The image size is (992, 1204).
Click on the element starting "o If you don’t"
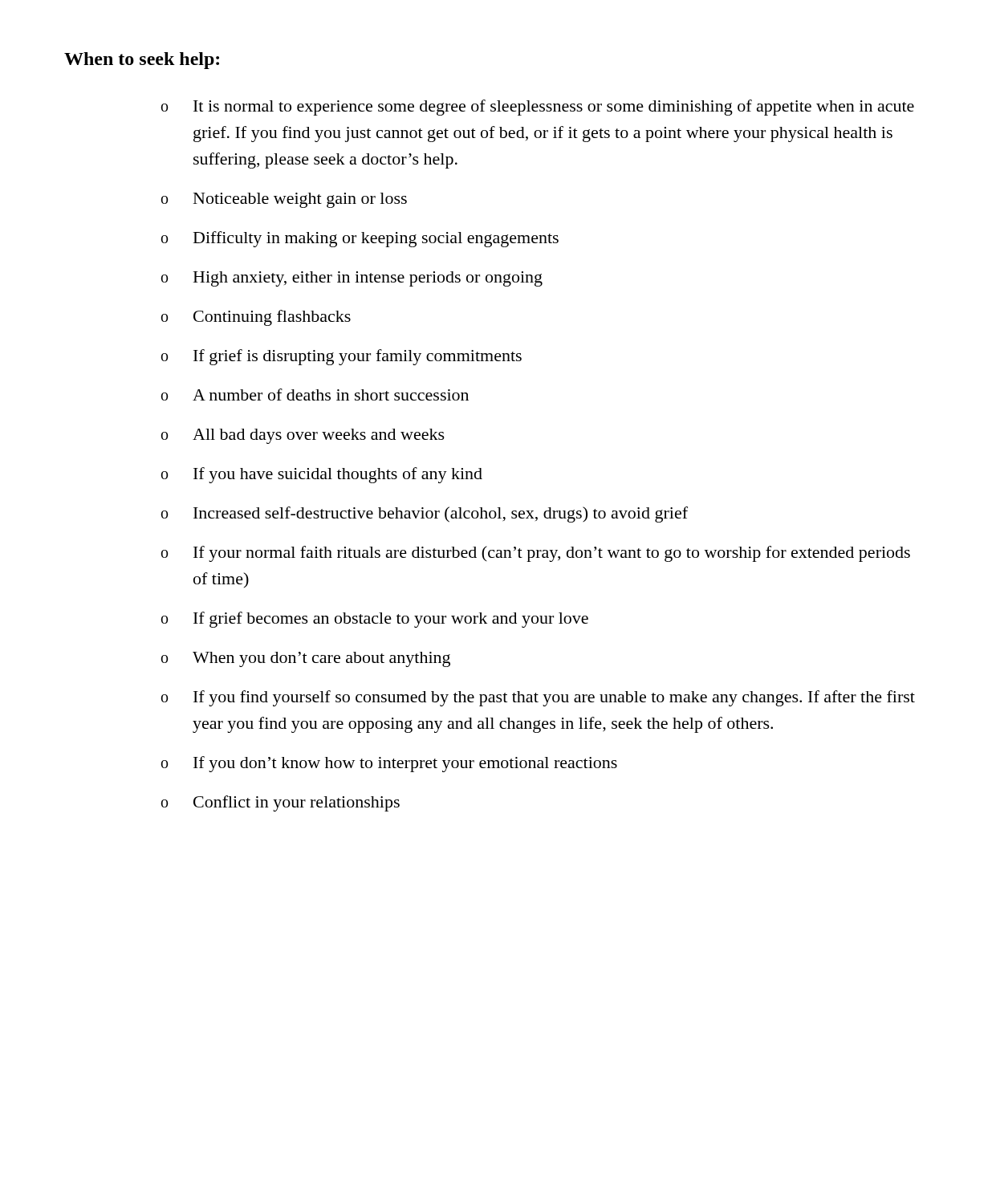pos(544,762)
